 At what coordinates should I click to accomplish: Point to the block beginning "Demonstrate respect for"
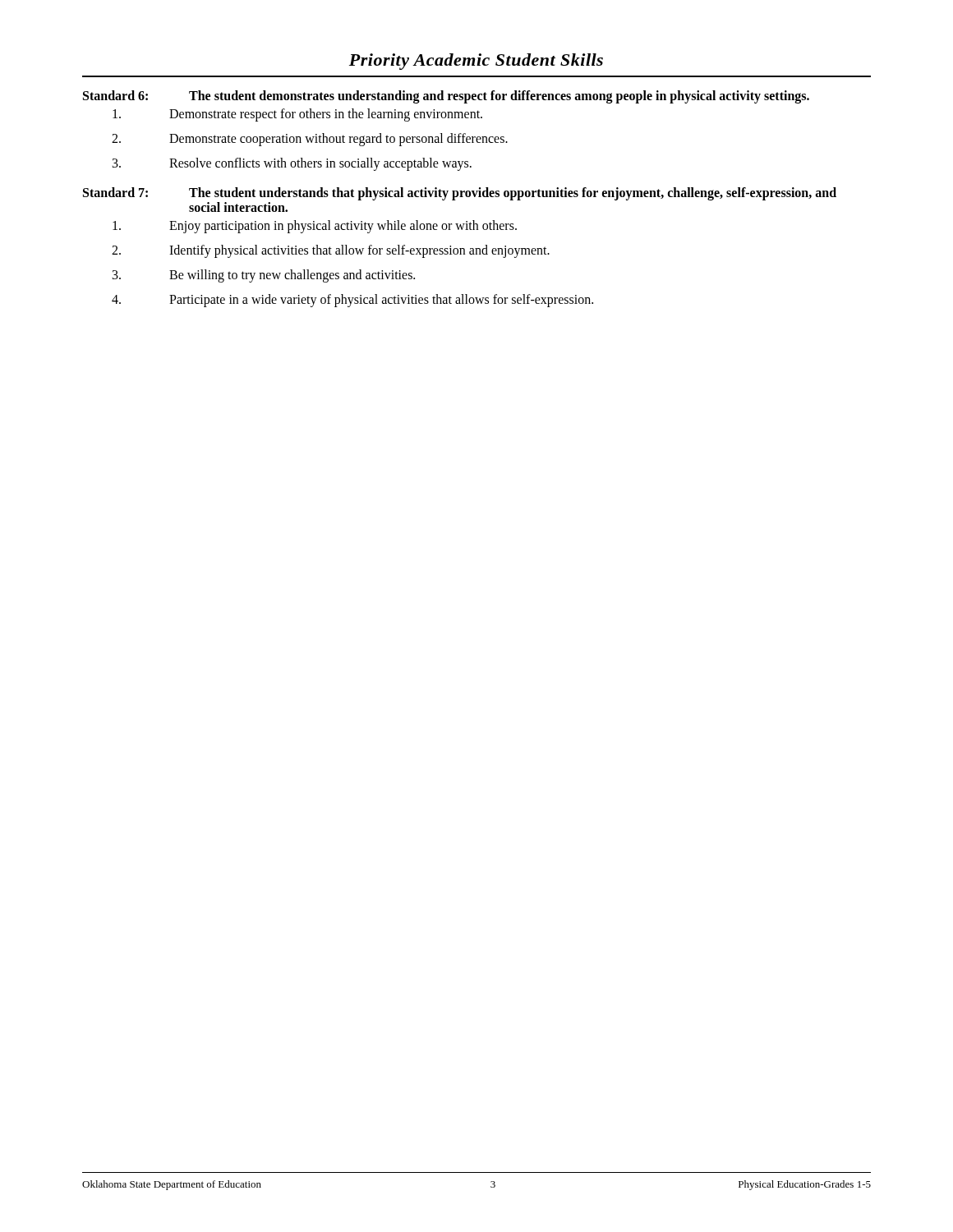[476, 114]
